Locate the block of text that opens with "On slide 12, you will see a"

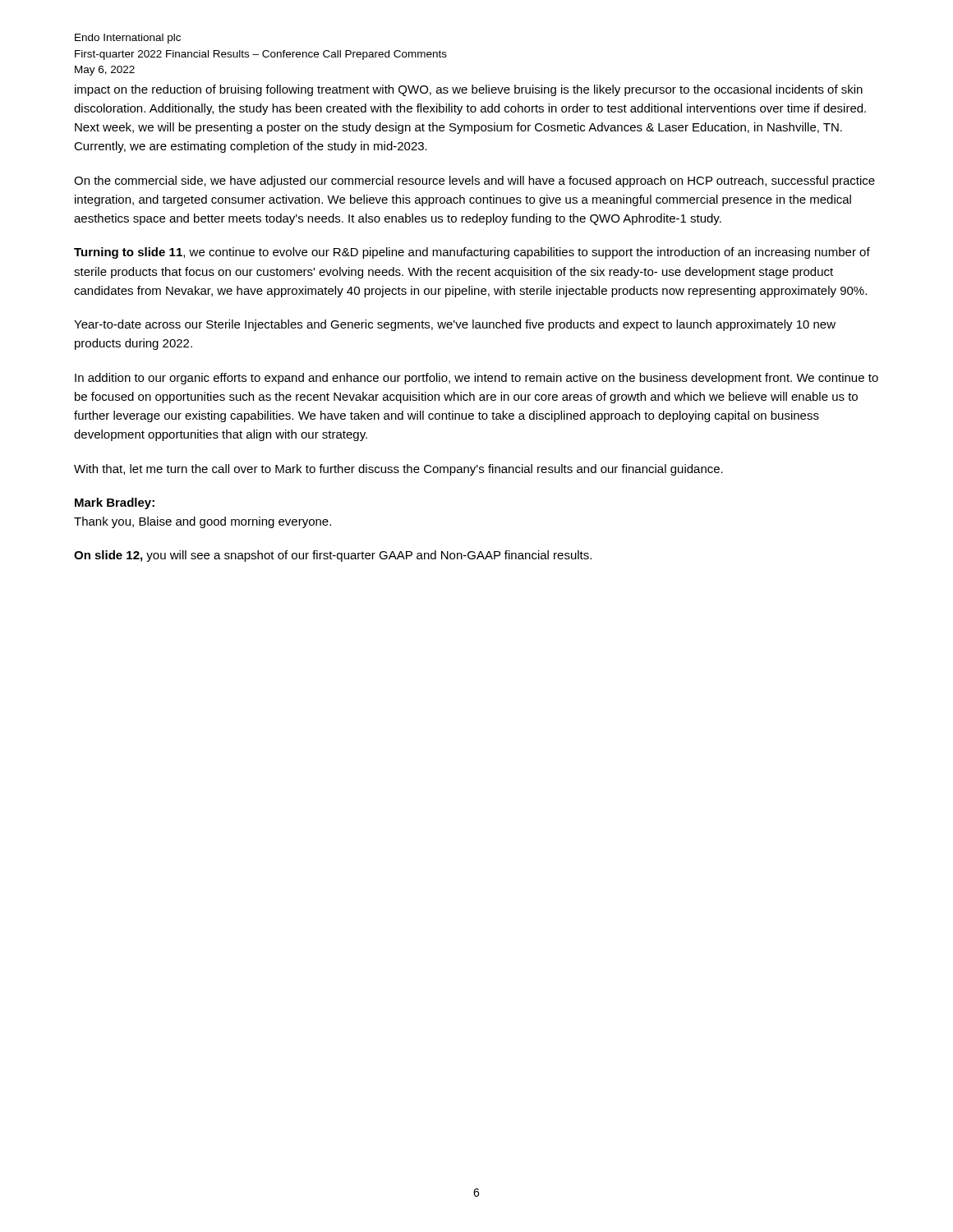click(x=333, y=555)
